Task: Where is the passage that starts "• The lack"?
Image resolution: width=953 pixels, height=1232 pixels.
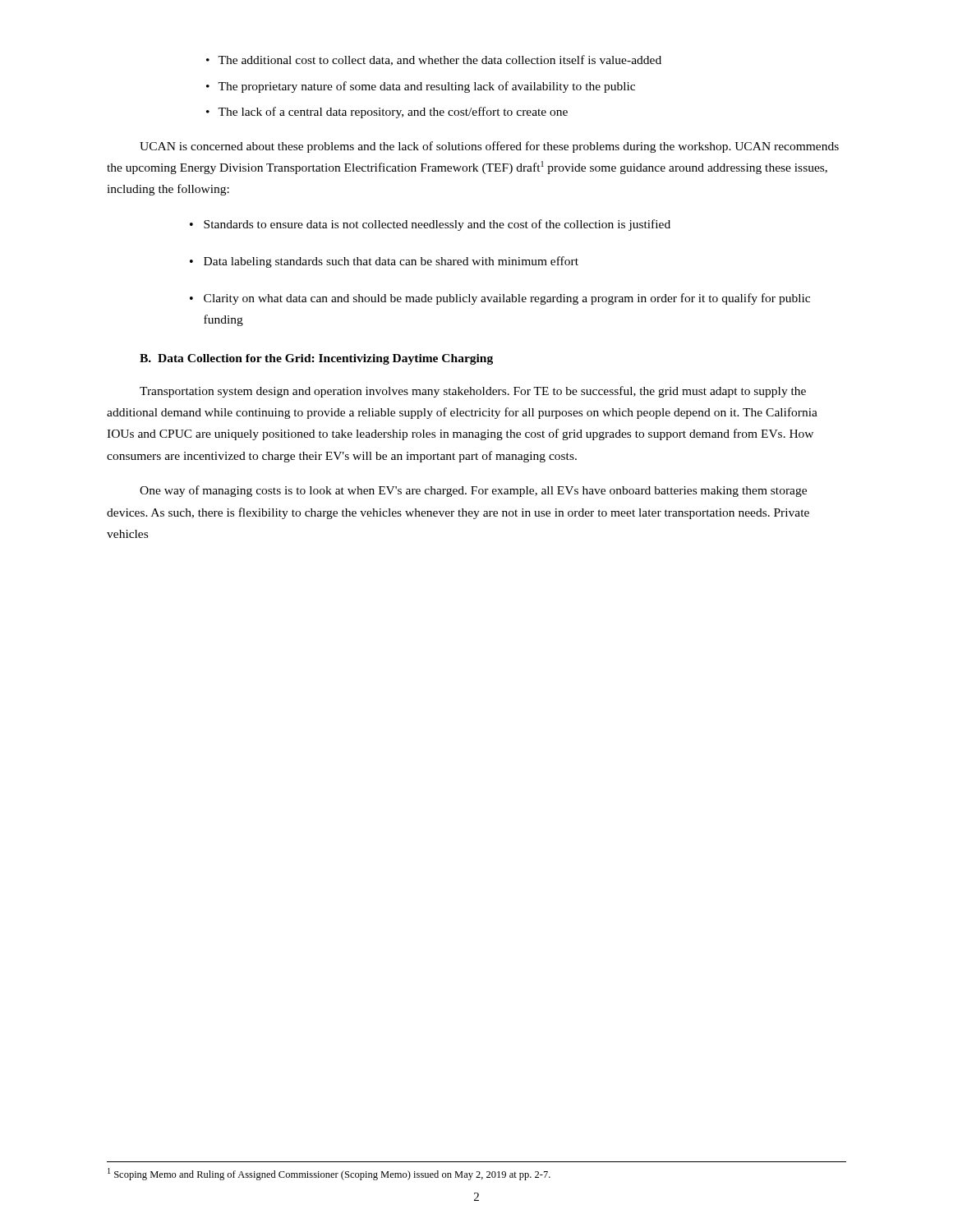Action: pyautogui.click(x=387, y=112)
